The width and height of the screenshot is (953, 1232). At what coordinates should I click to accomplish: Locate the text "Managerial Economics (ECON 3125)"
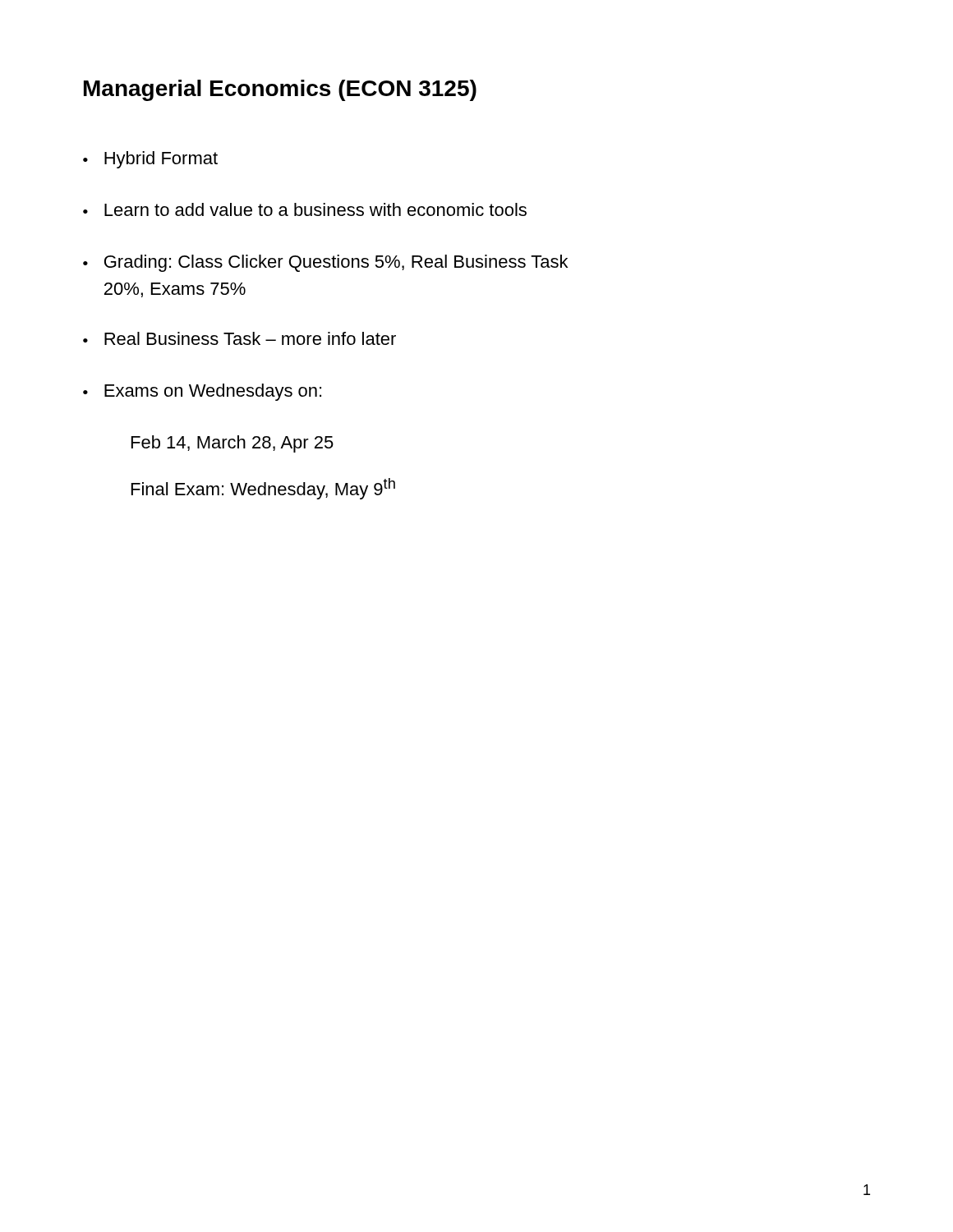pyautogui.click(x=280, y=88)
